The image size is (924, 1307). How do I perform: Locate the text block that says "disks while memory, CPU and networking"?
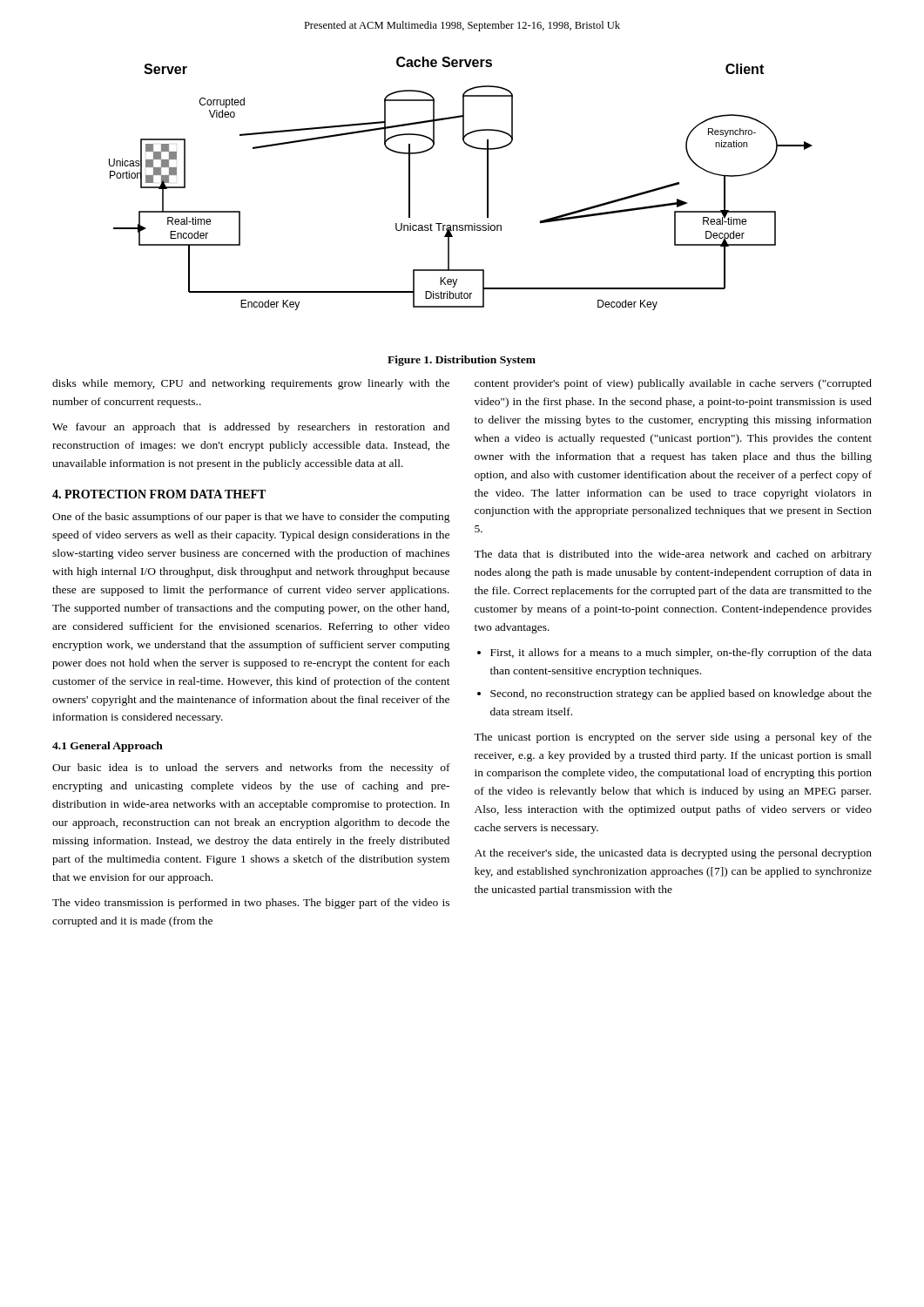pos(251,424)
